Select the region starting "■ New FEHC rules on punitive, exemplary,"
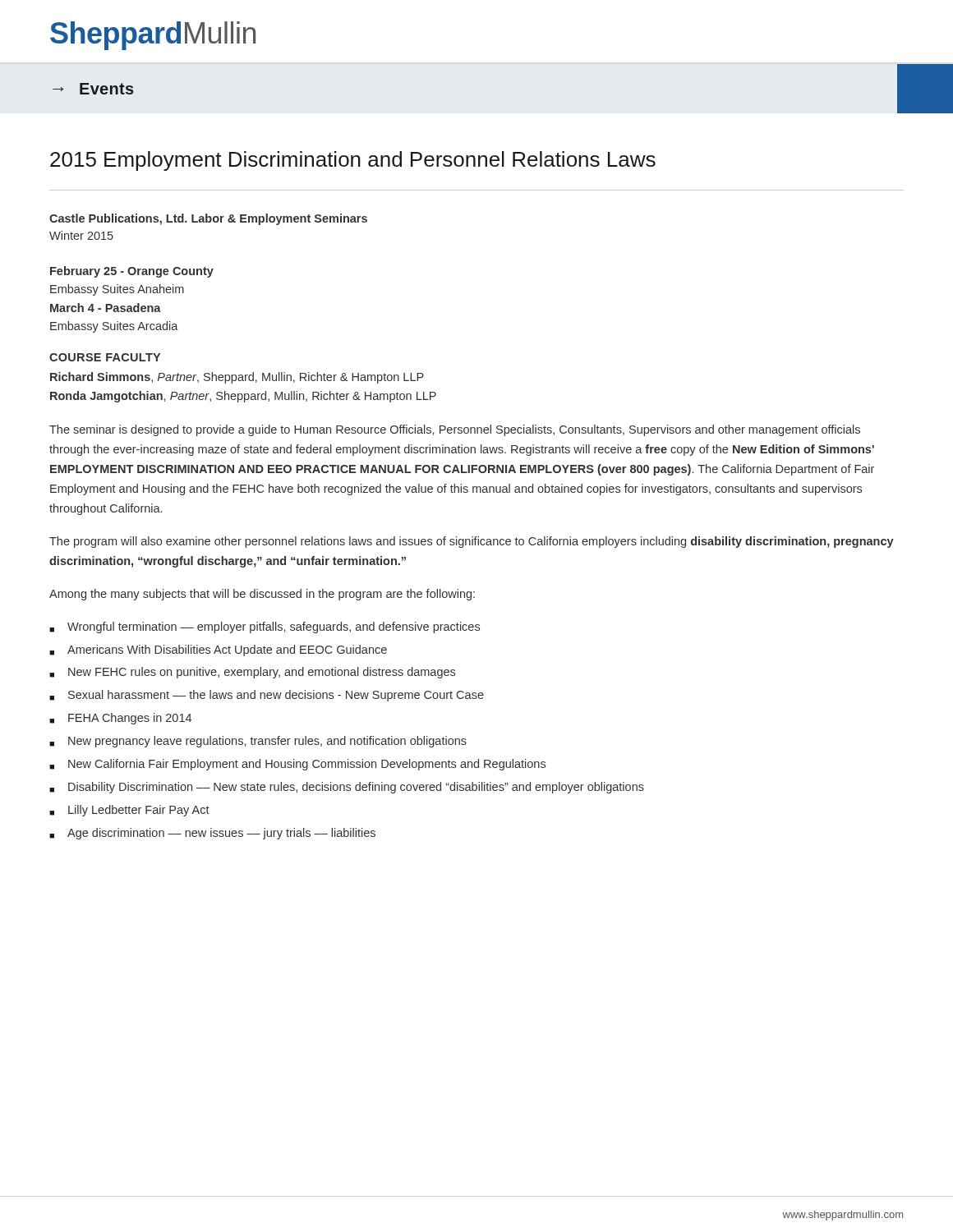 pyautogui.click(x=253, y=673)
